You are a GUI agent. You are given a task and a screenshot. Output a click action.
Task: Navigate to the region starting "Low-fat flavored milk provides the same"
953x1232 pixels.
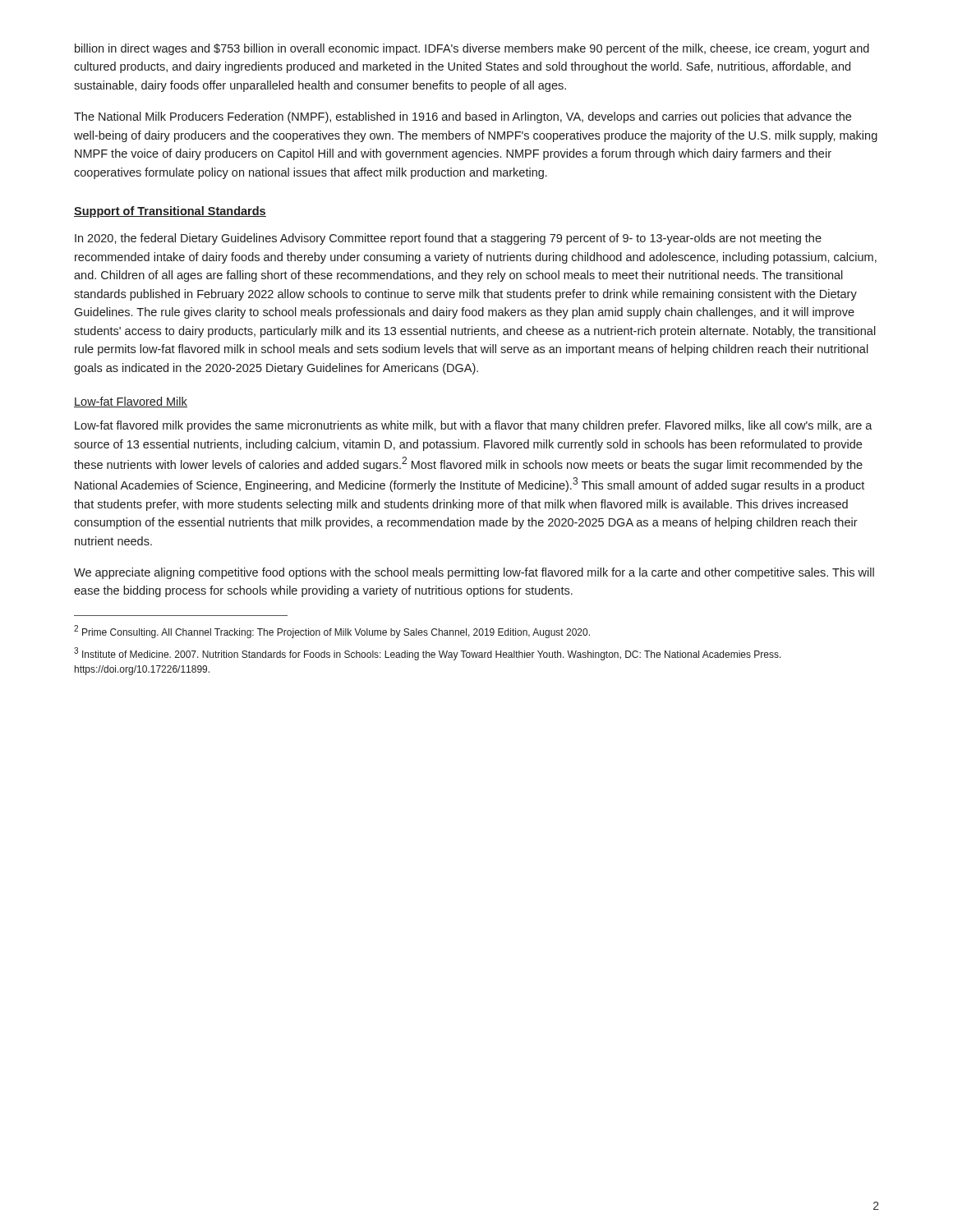[473, 483]
